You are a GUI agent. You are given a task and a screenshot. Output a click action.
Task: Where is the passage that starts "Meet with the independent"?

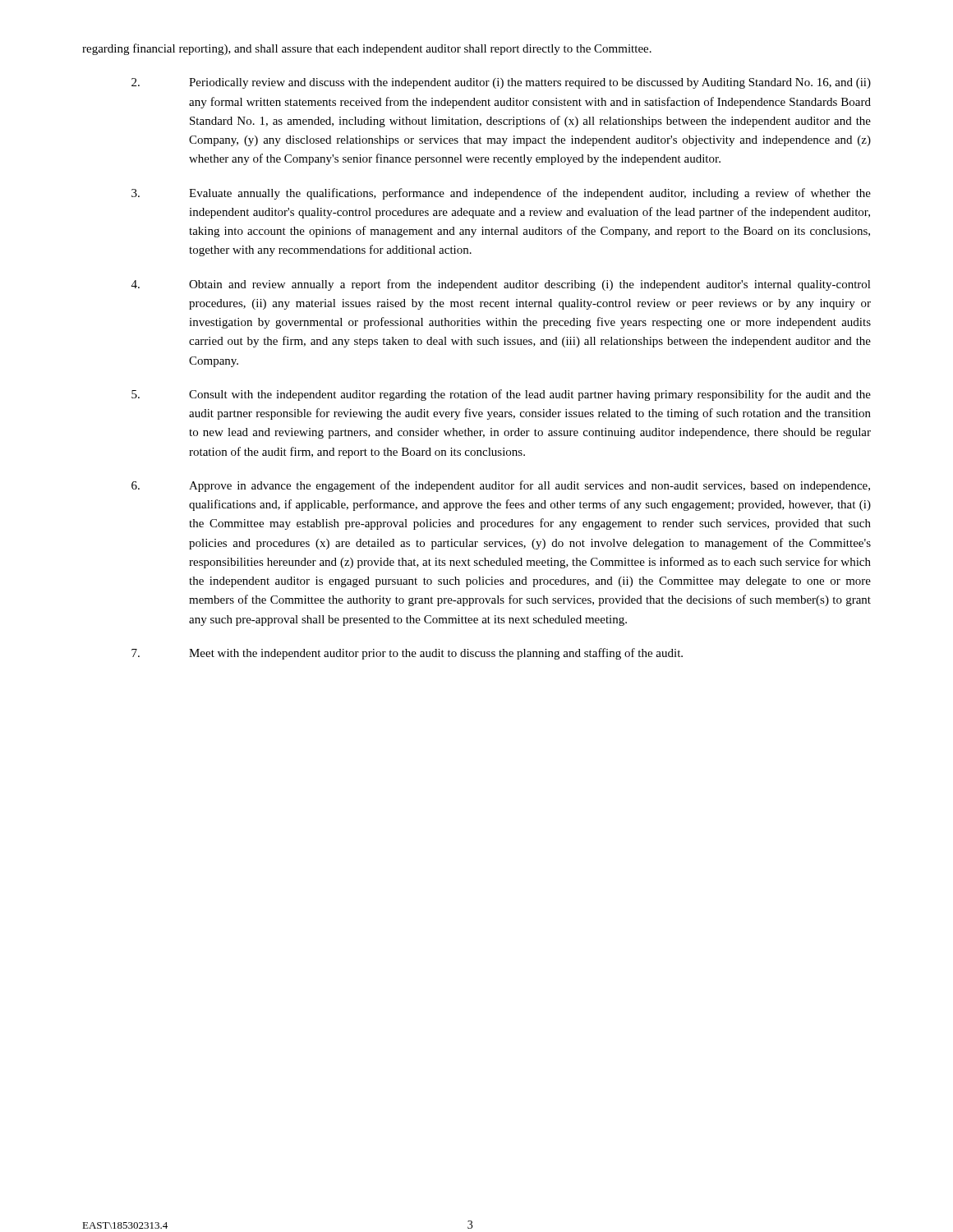click(x=476, y=653)
